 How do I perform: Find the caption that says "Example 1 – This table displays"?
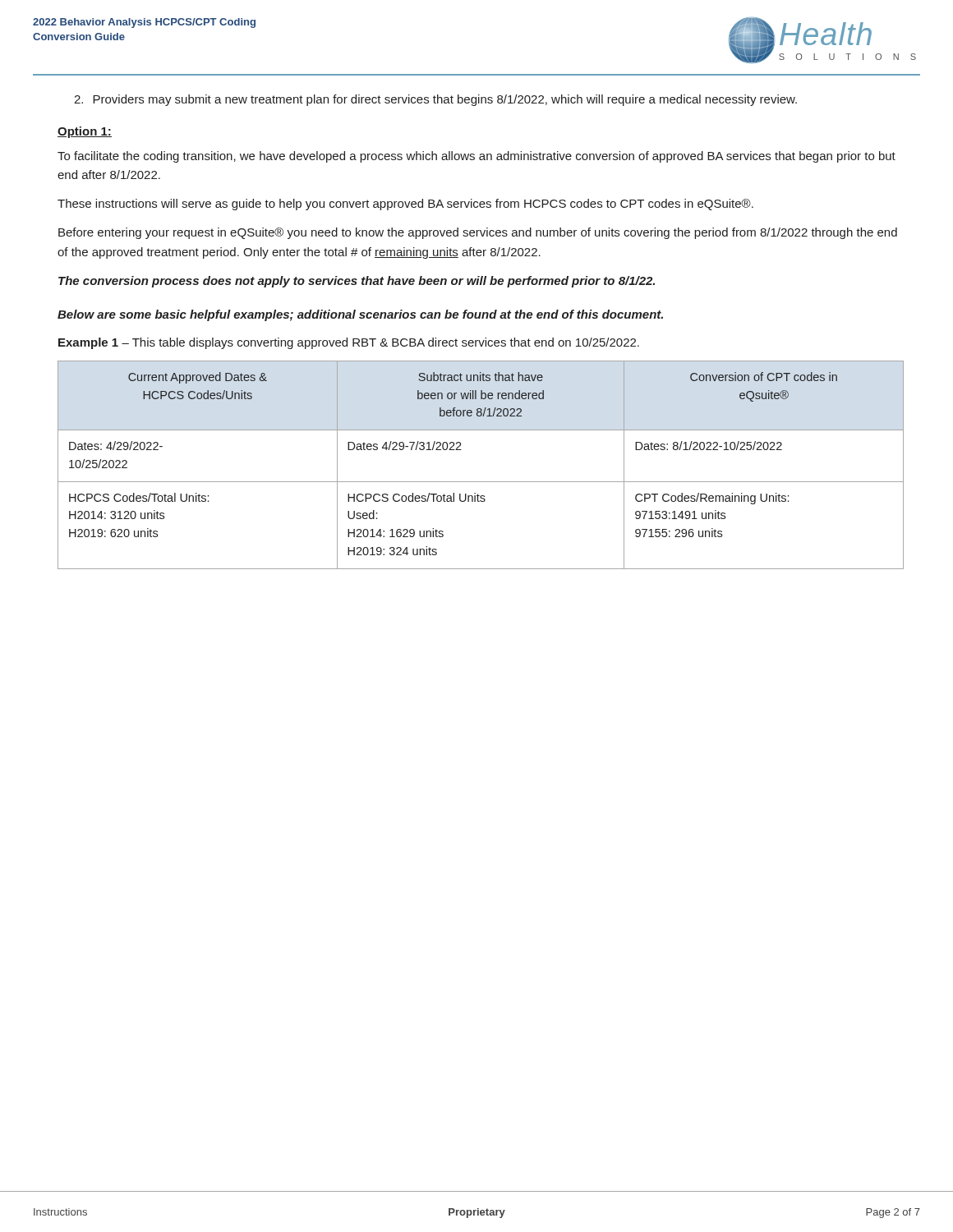[x=349, y=342]
